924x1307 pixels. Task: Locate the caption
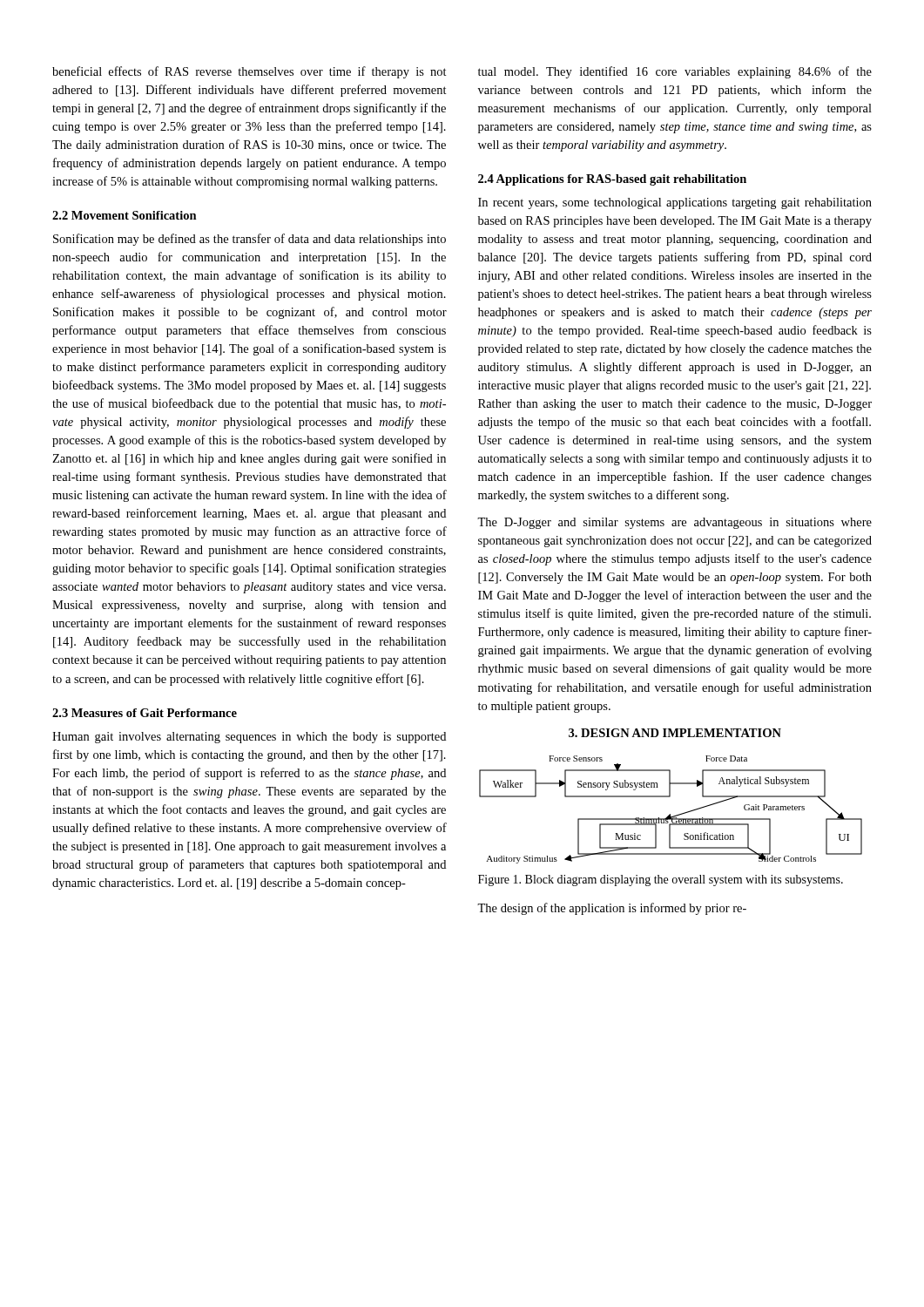click(661, 879)
